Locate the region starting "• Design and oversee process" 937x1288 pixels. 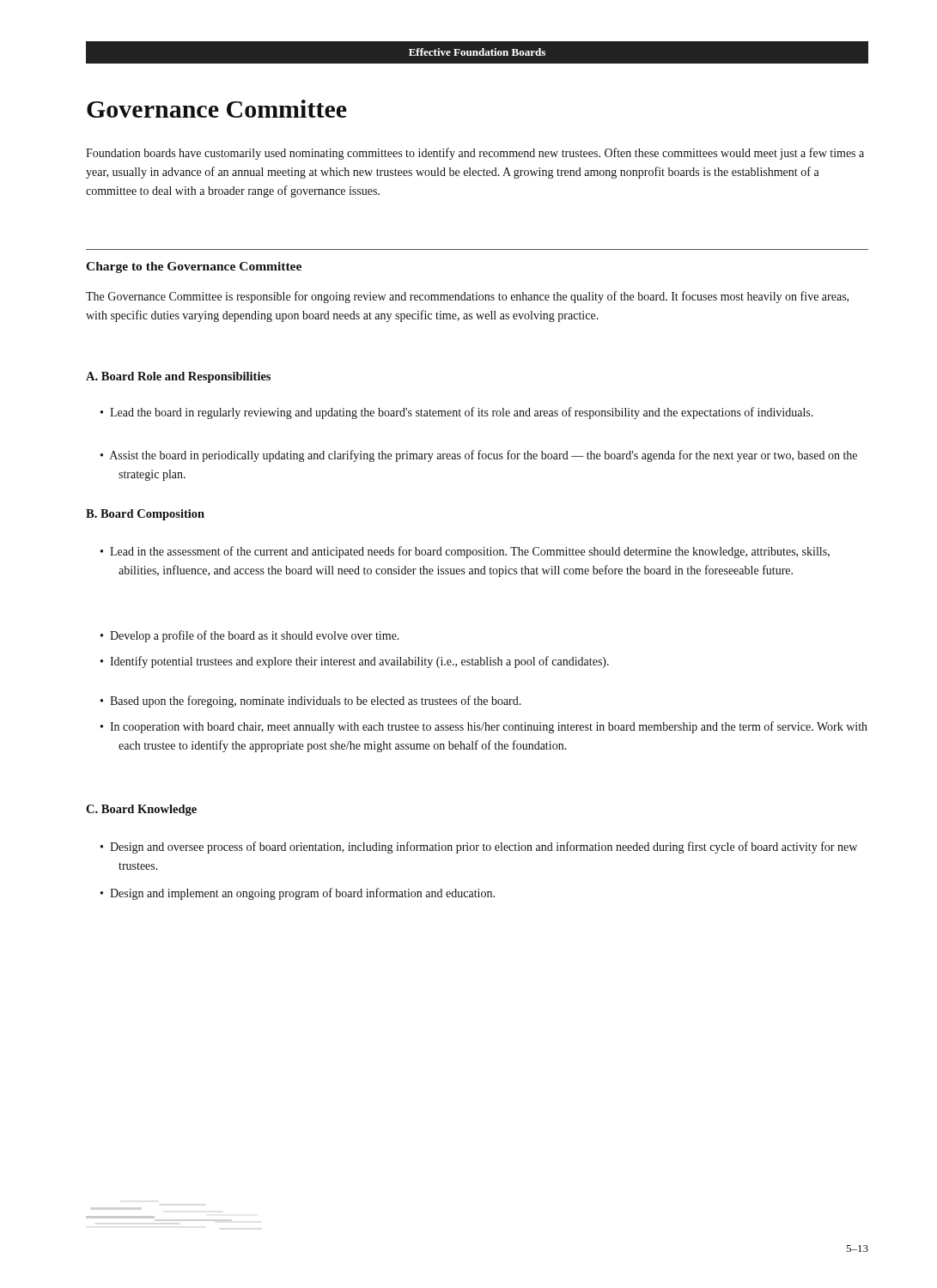pyautogui.click(x=479, y=856)
